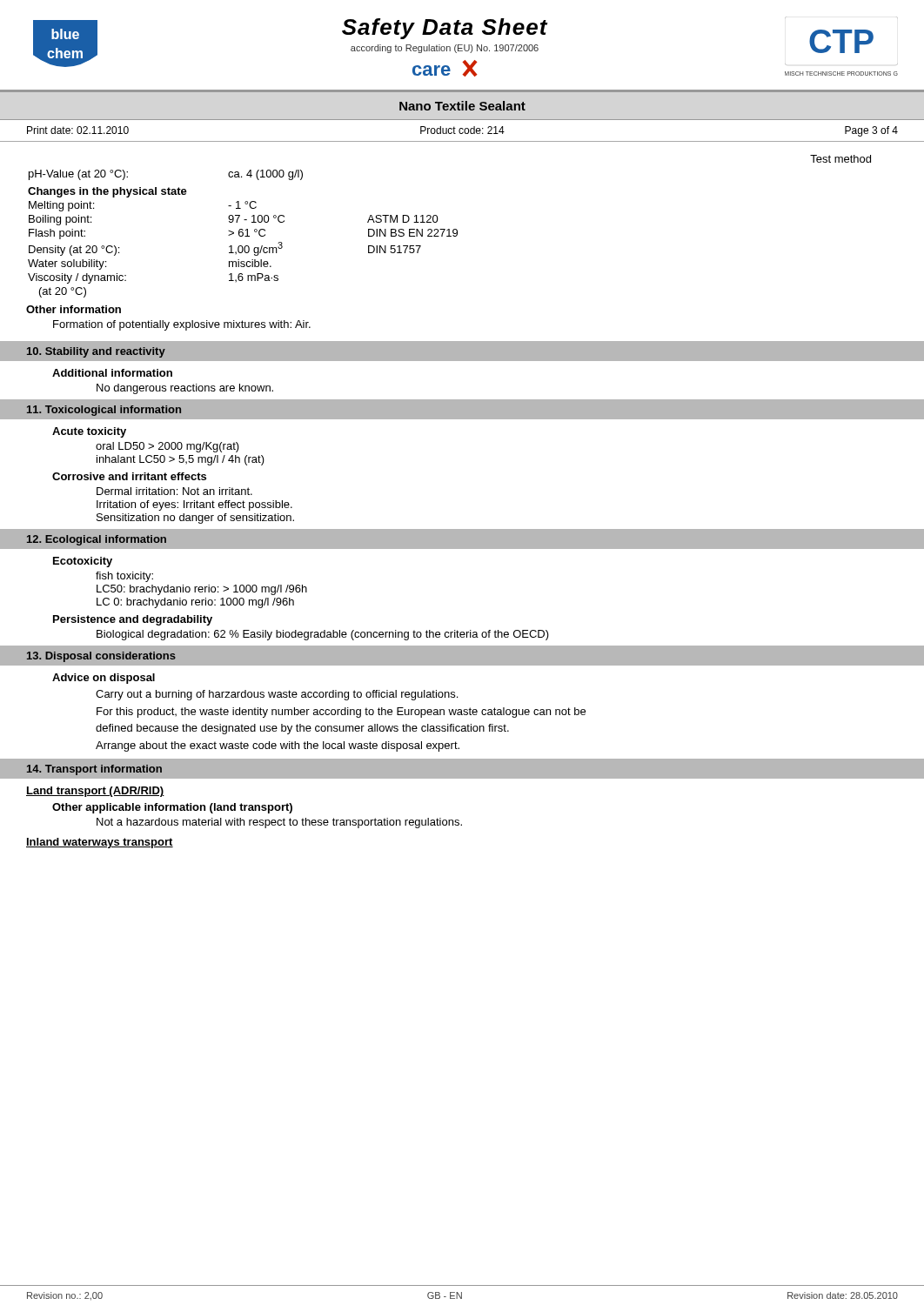Point to "Land transport (ADR/RID)"
The image size is (924, 1305).
point(95,792)
